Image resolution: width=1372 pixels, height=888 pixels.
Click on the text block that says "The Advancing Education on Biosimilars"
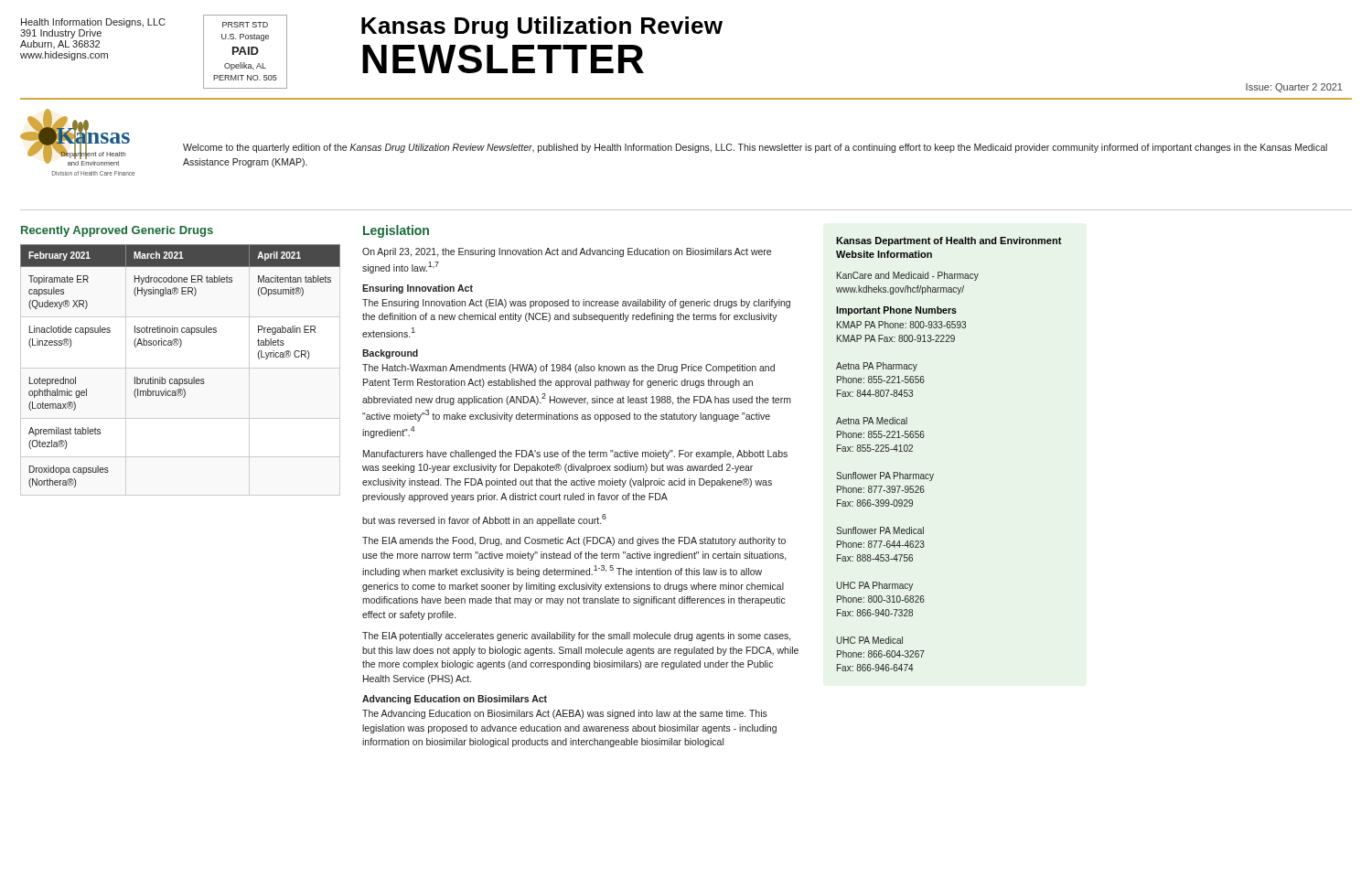tap(581, 728)
